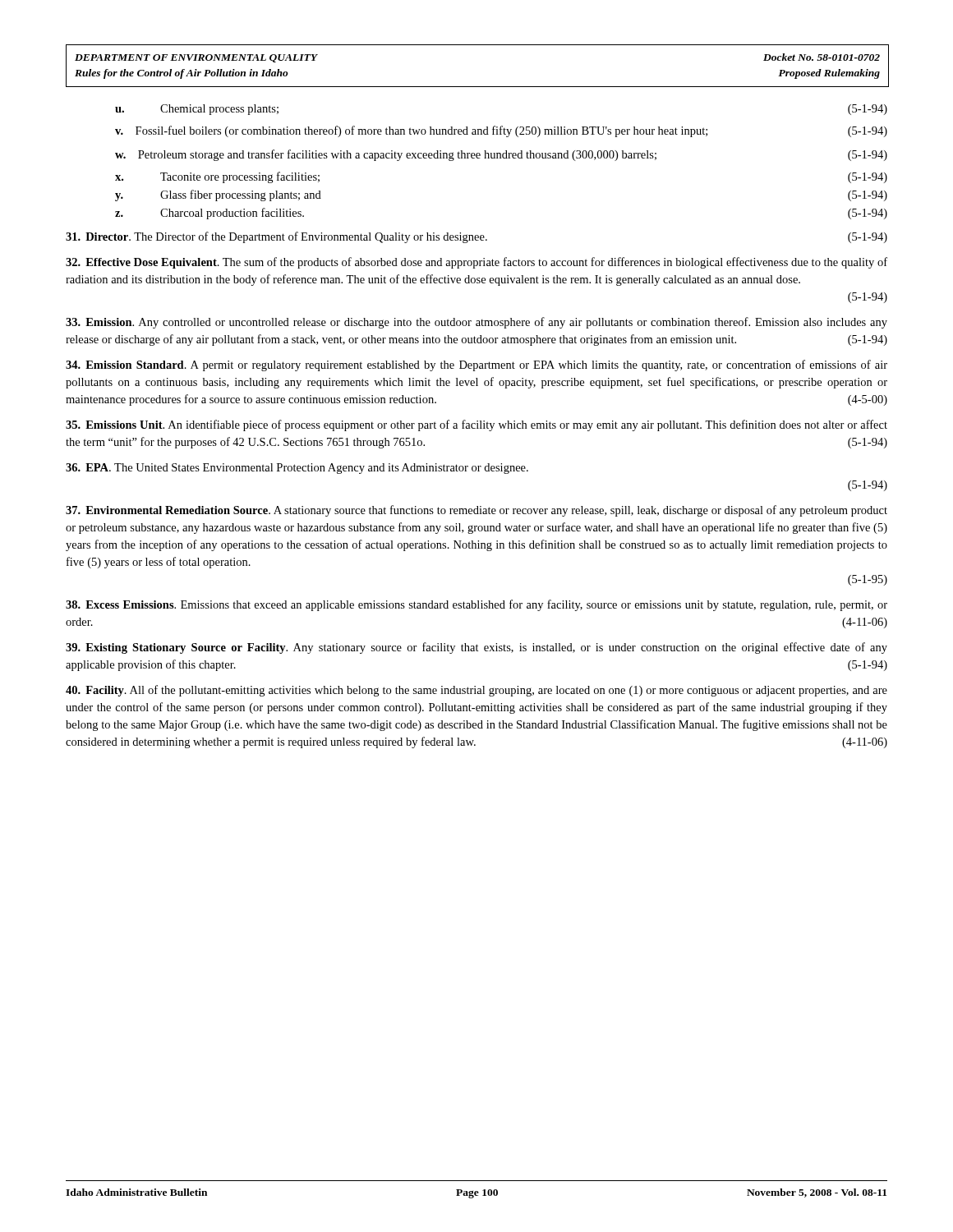Locate the text block that reads "Emissions Unit. An identifiable piece of"

476,434
